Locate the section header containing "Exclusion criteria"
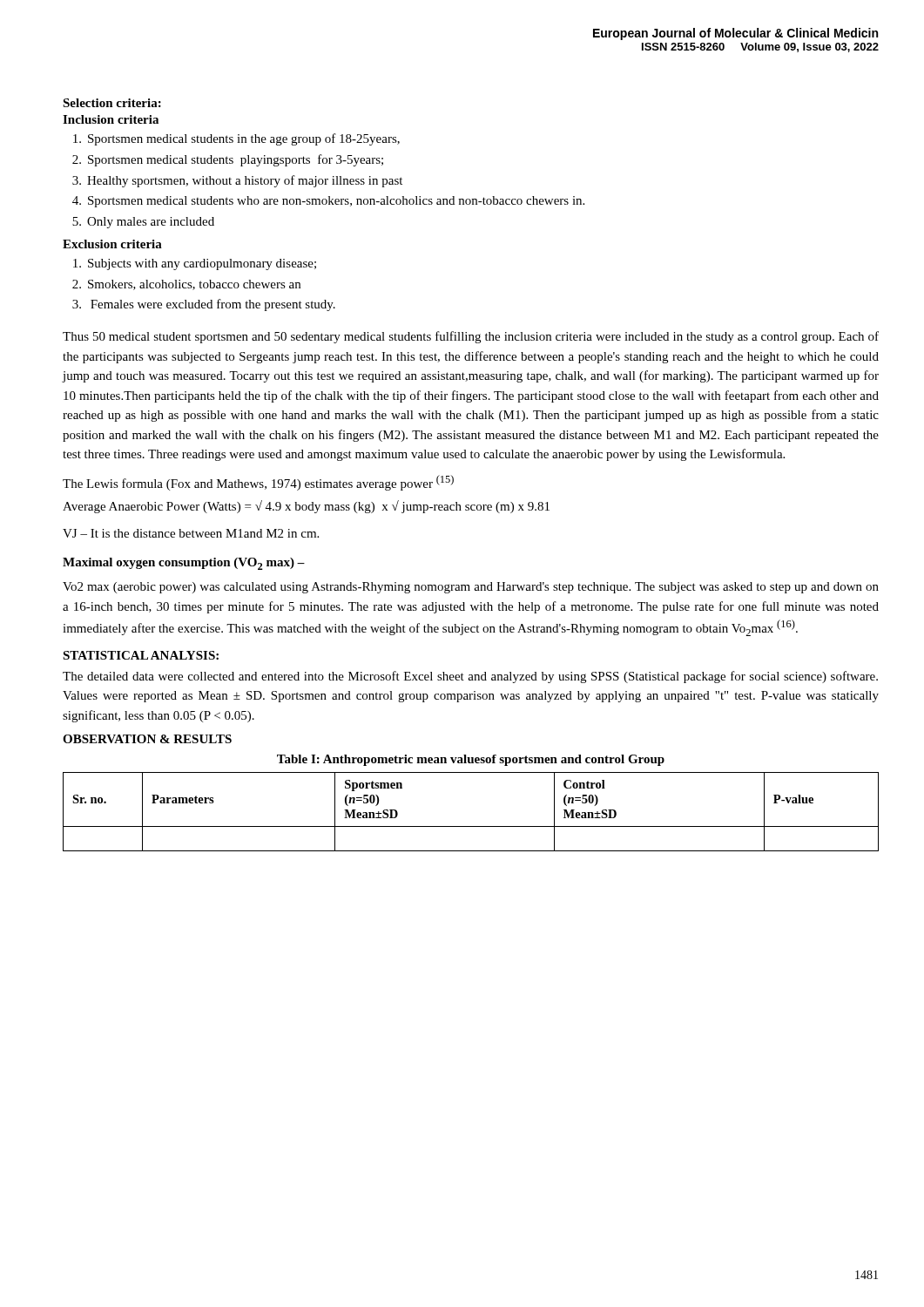This screenshot has height=1307, width=924. coord(112,244)
